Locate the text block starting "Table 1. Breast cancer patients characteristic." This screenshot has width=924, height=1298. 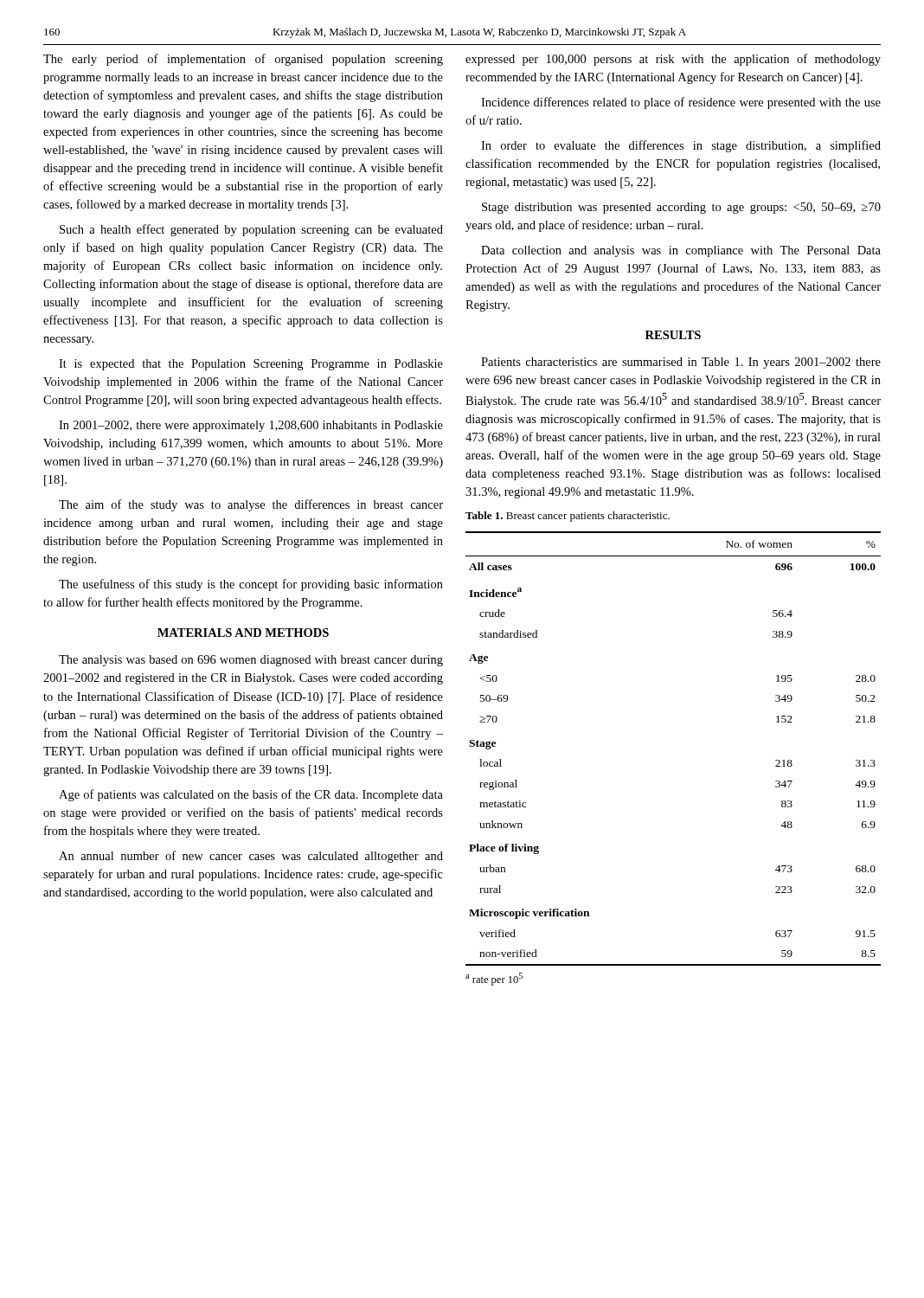coord(568,515)
